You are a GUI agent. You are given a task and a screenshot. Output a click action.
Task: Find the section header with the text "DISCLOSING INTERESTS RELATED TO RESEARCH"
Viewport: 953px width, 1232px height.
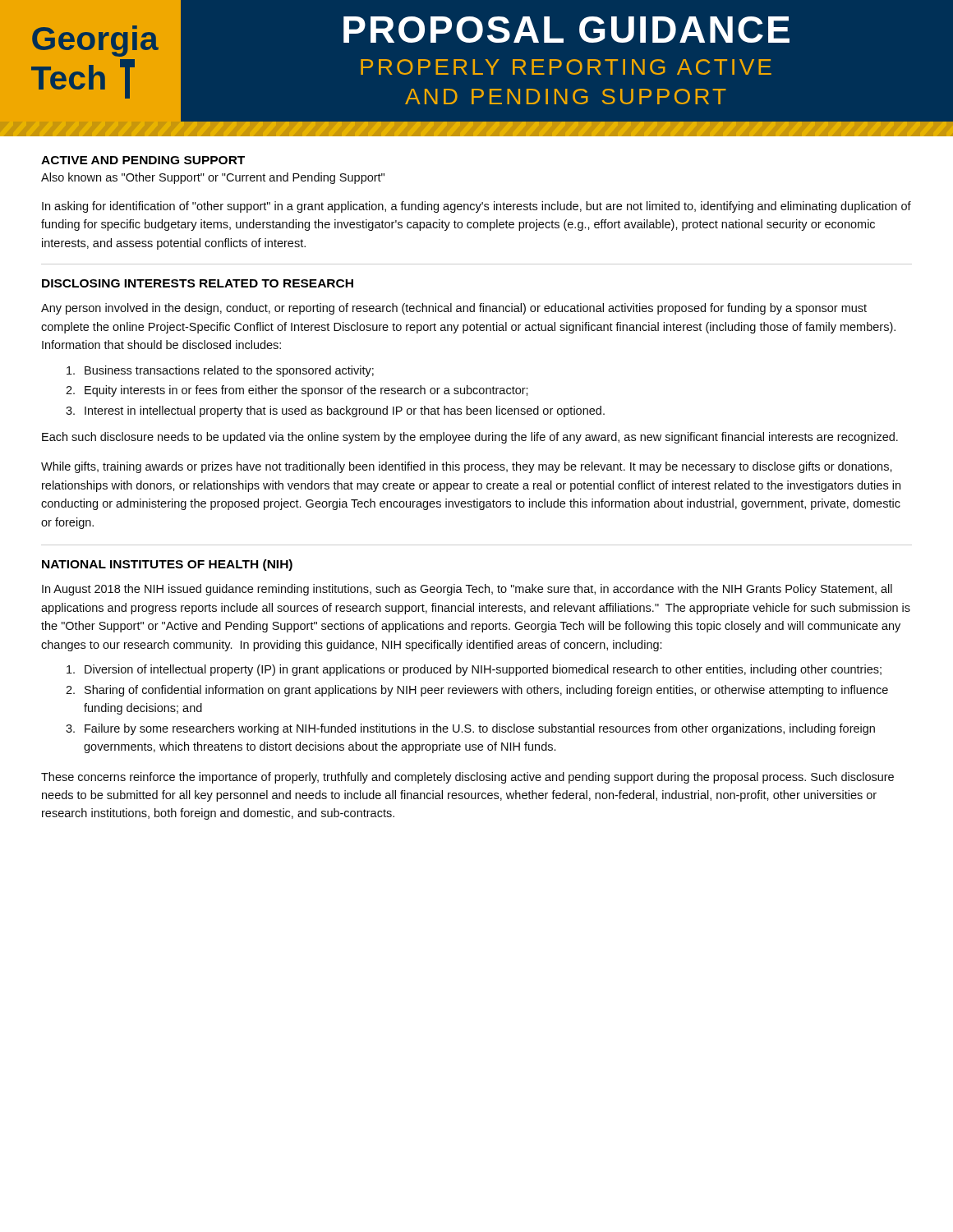pos(198,283)
